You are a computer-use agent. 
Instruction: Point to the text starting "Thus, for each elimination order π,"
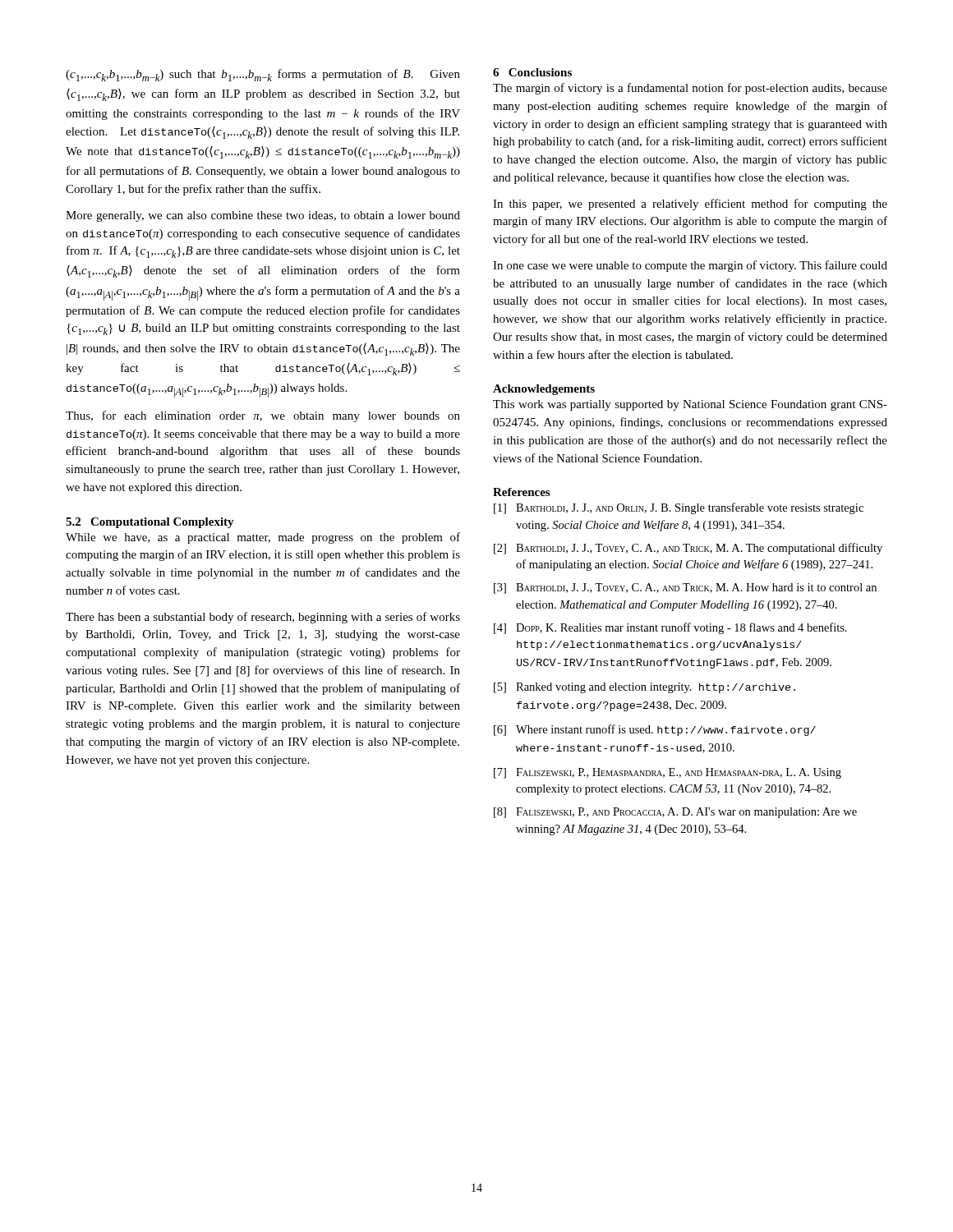pos(263,452)
